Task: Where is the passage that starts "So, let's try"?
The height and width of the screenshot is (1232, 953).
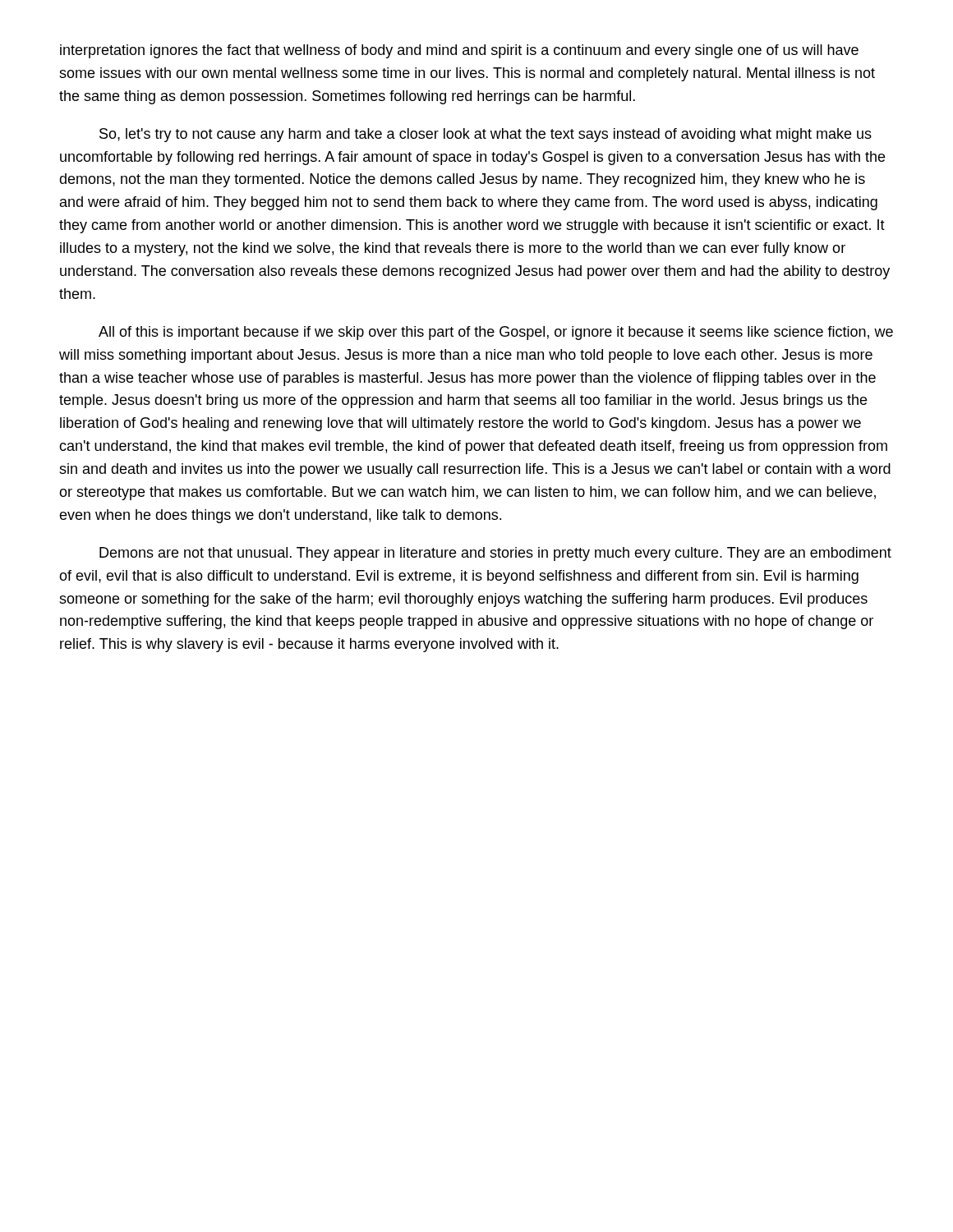Action: click(475, 214)
